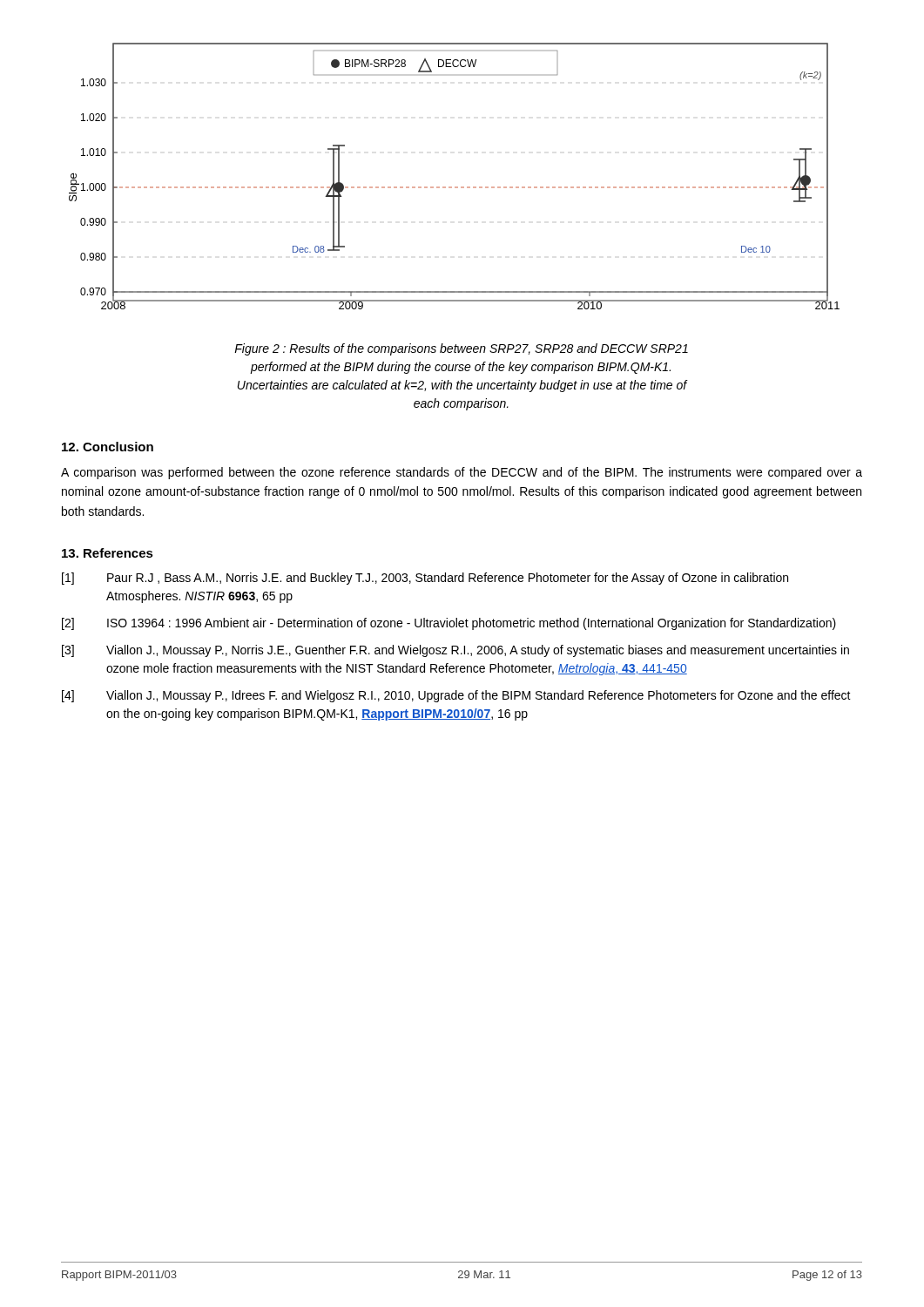Screen dimensions: 1307x924
Task: Where is the passage that starts "[4] Viallon J., Moussay P., Idrees F."?
Action: (462, 705)
